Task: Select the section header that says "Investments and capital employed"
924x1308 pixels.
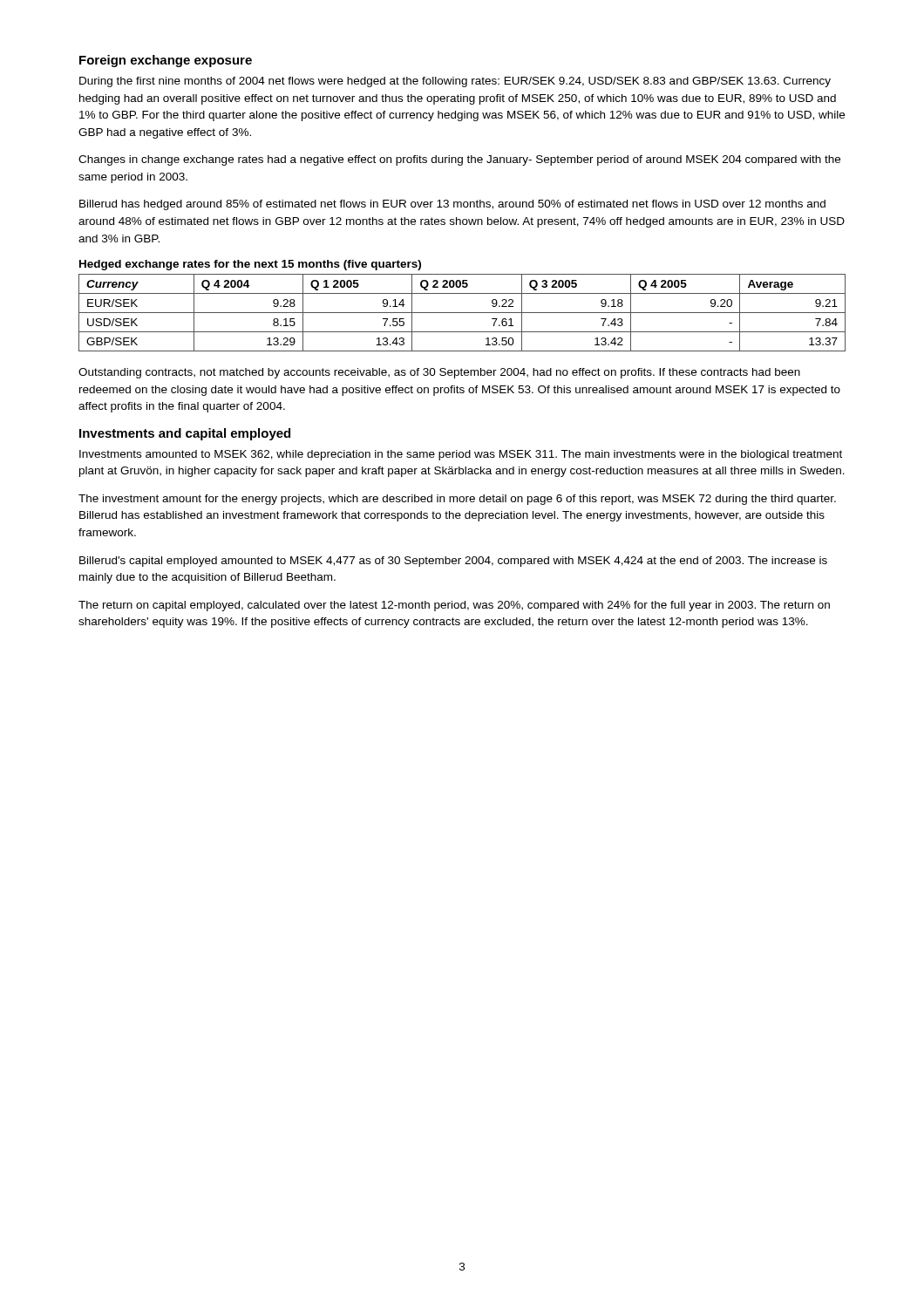Action: [x=185, y=433]
